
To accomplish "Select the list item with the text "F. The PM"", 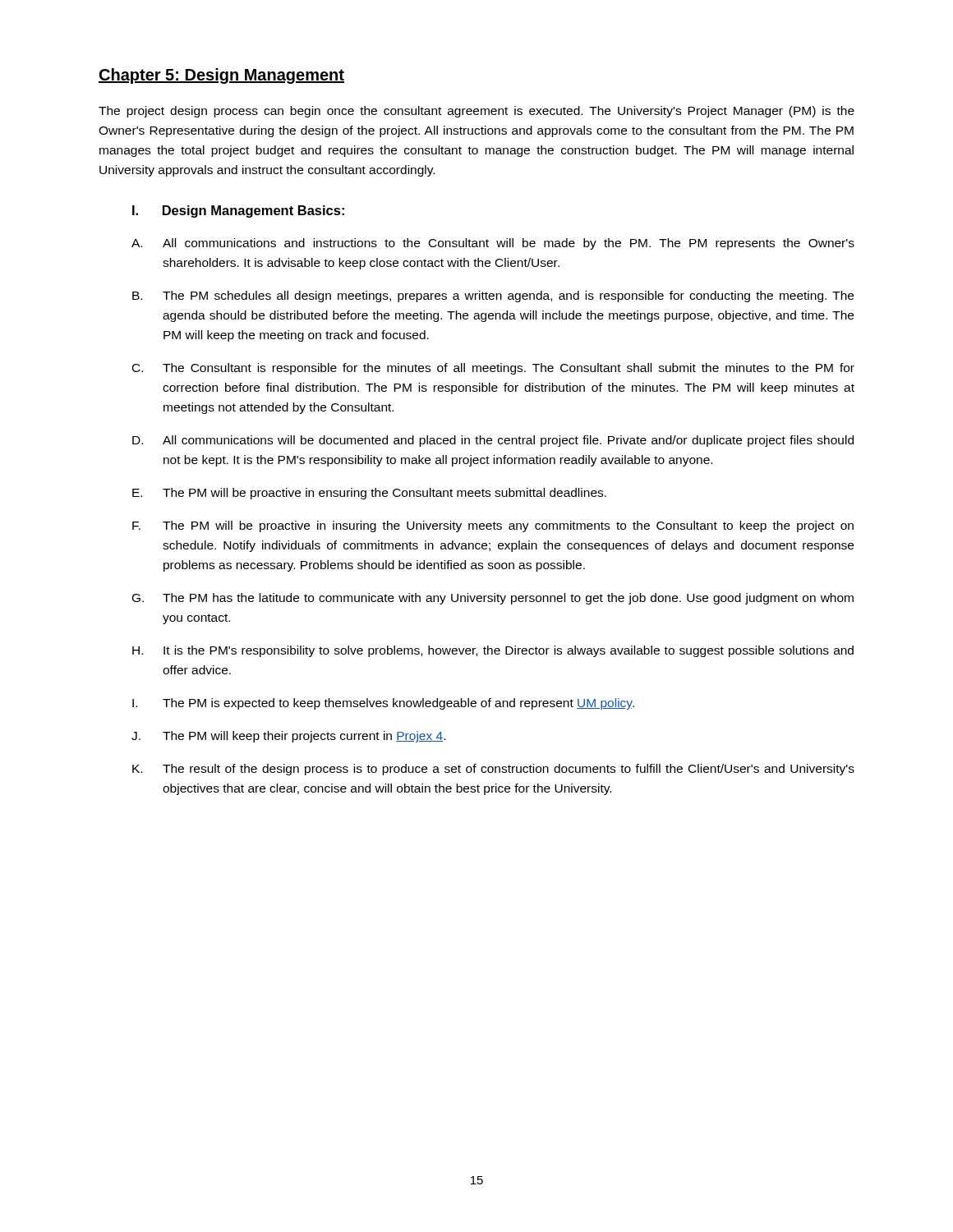I will 493,546.
